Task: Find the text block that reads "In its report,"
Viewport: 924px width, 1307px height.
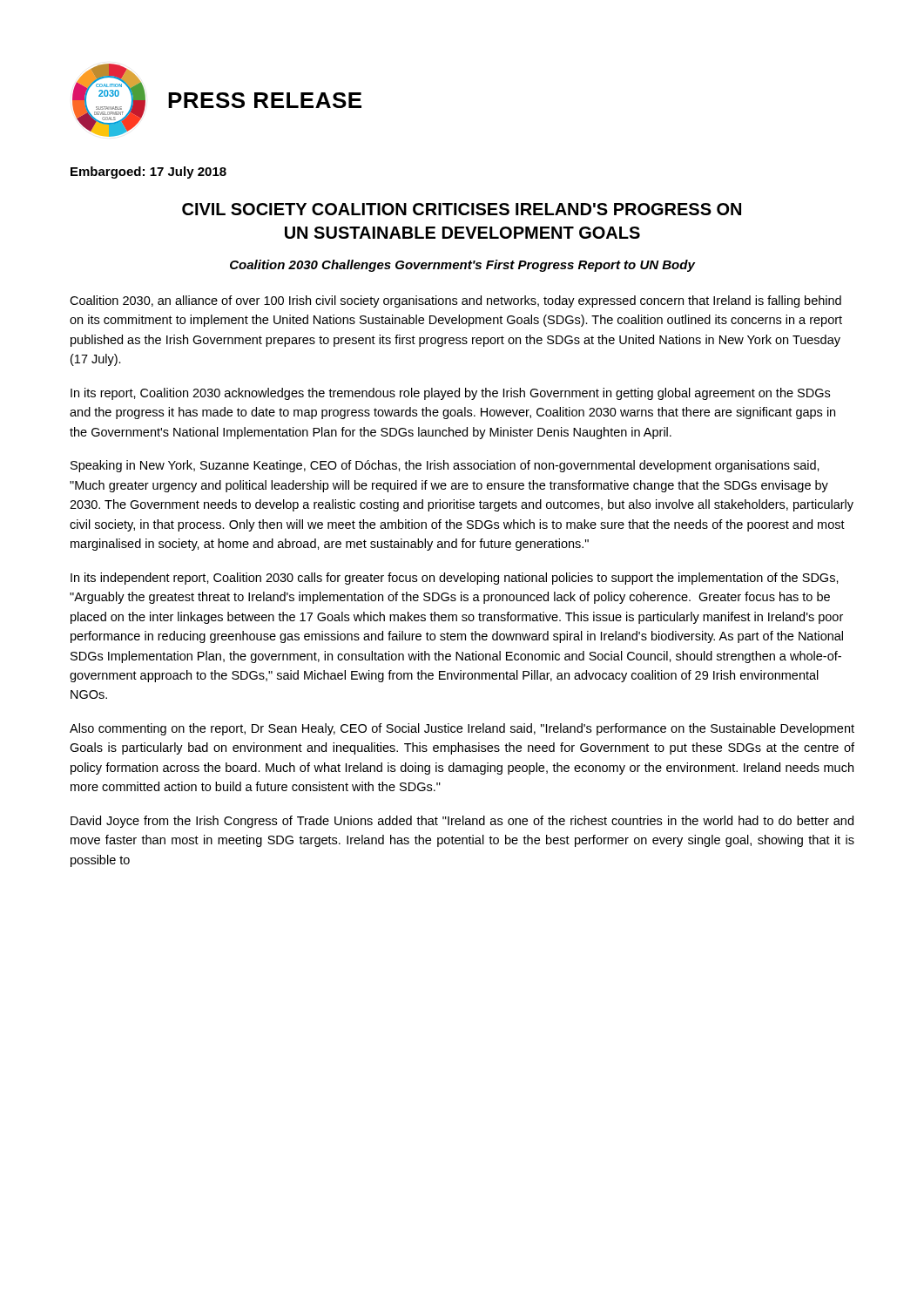Action: (x=453, y=412)
